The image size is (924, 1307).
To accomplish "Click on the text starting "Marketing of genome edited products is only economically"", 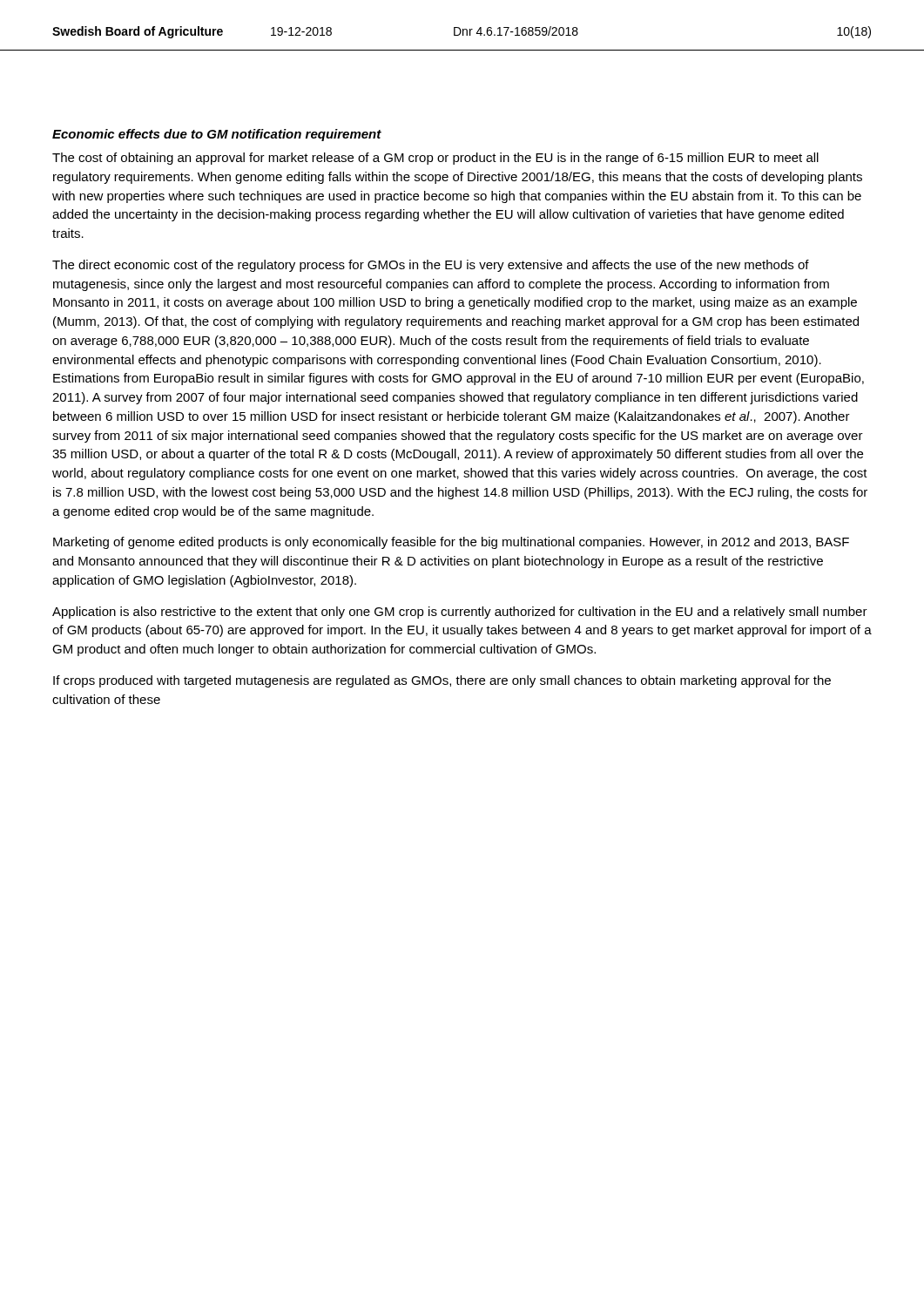I will pyautogui.click(x=451, y=561).
